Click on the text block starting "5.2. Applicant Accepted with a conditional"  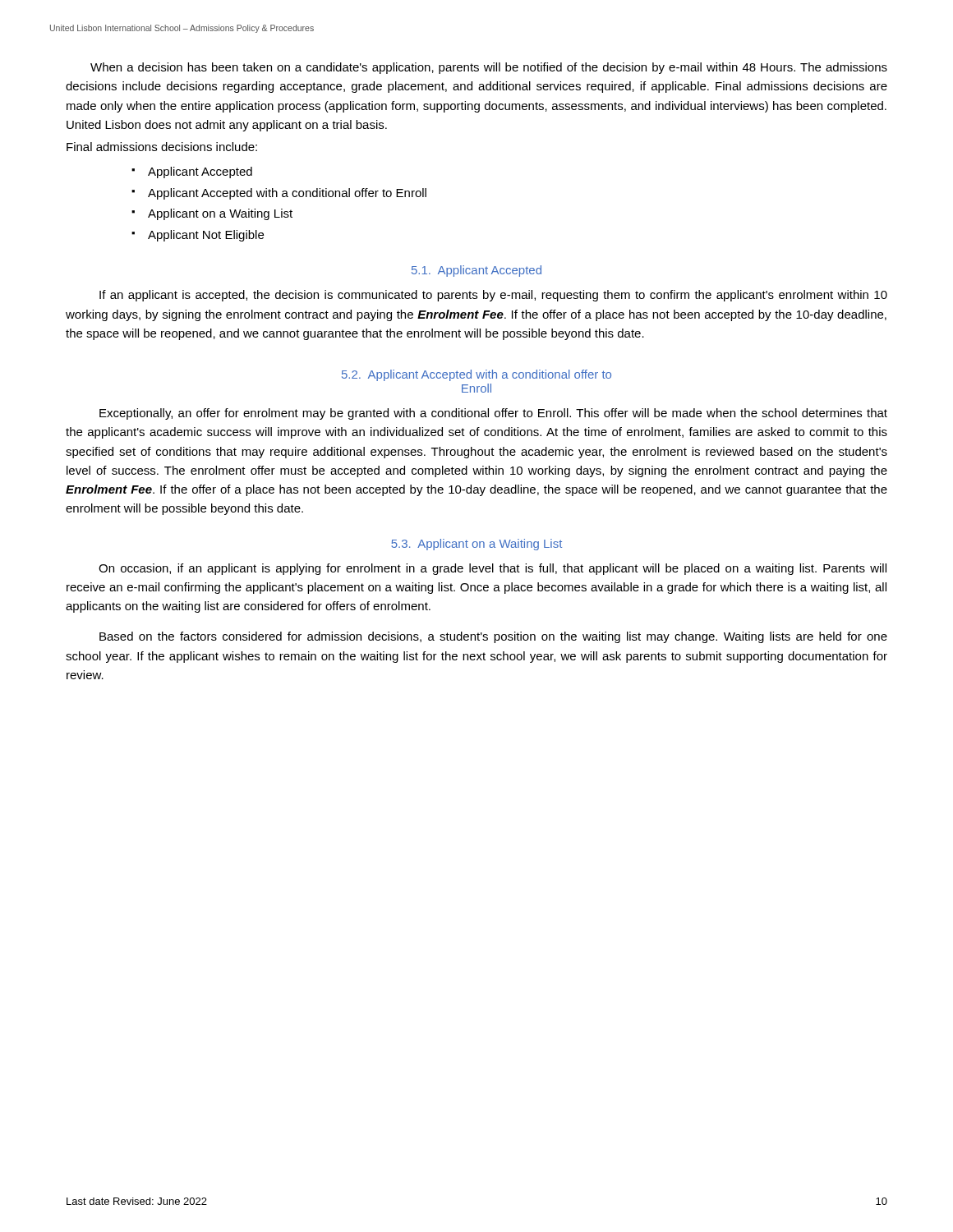click(476, 381)
